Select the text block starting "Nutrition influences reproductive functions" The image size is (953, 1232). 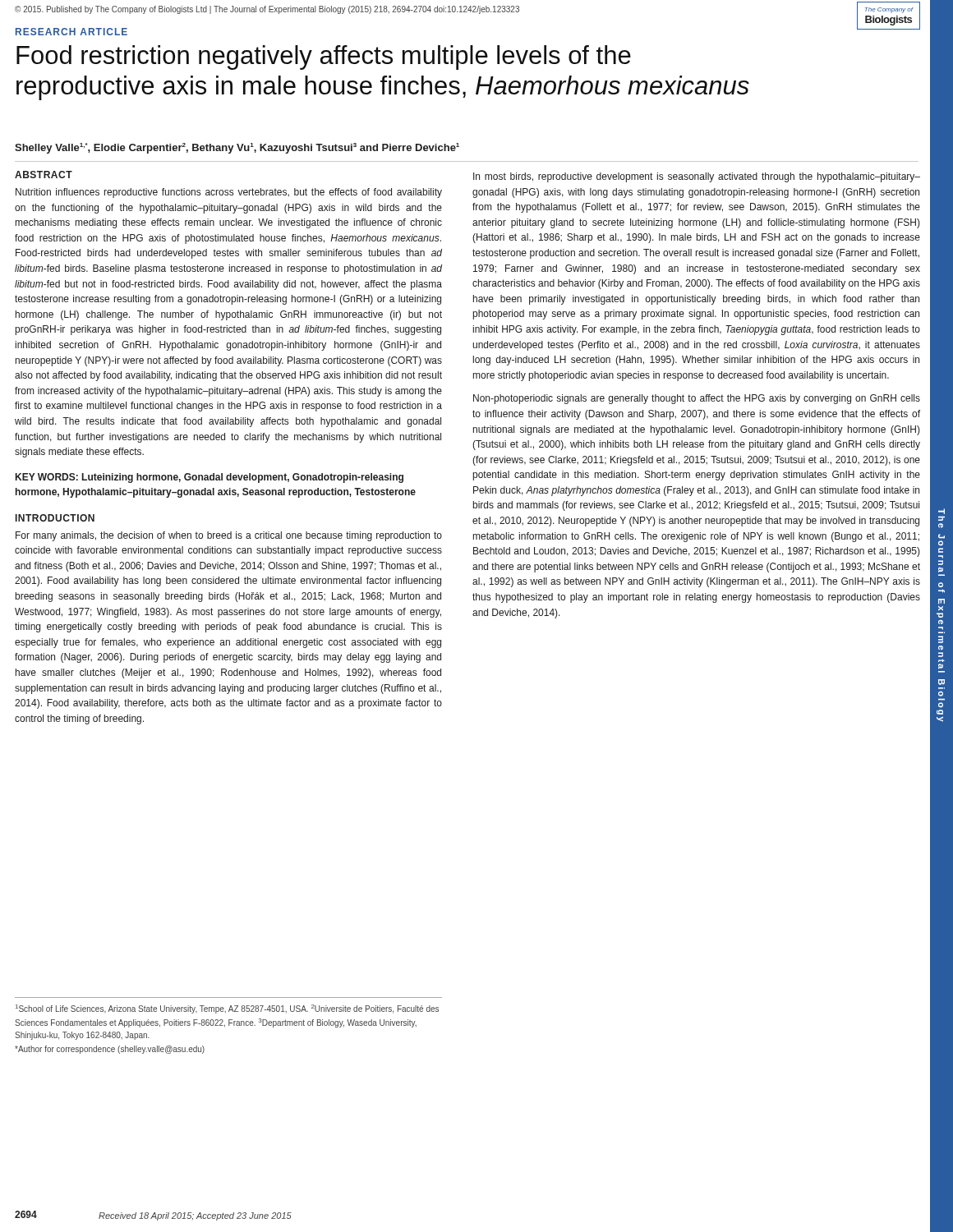(228, 322)
